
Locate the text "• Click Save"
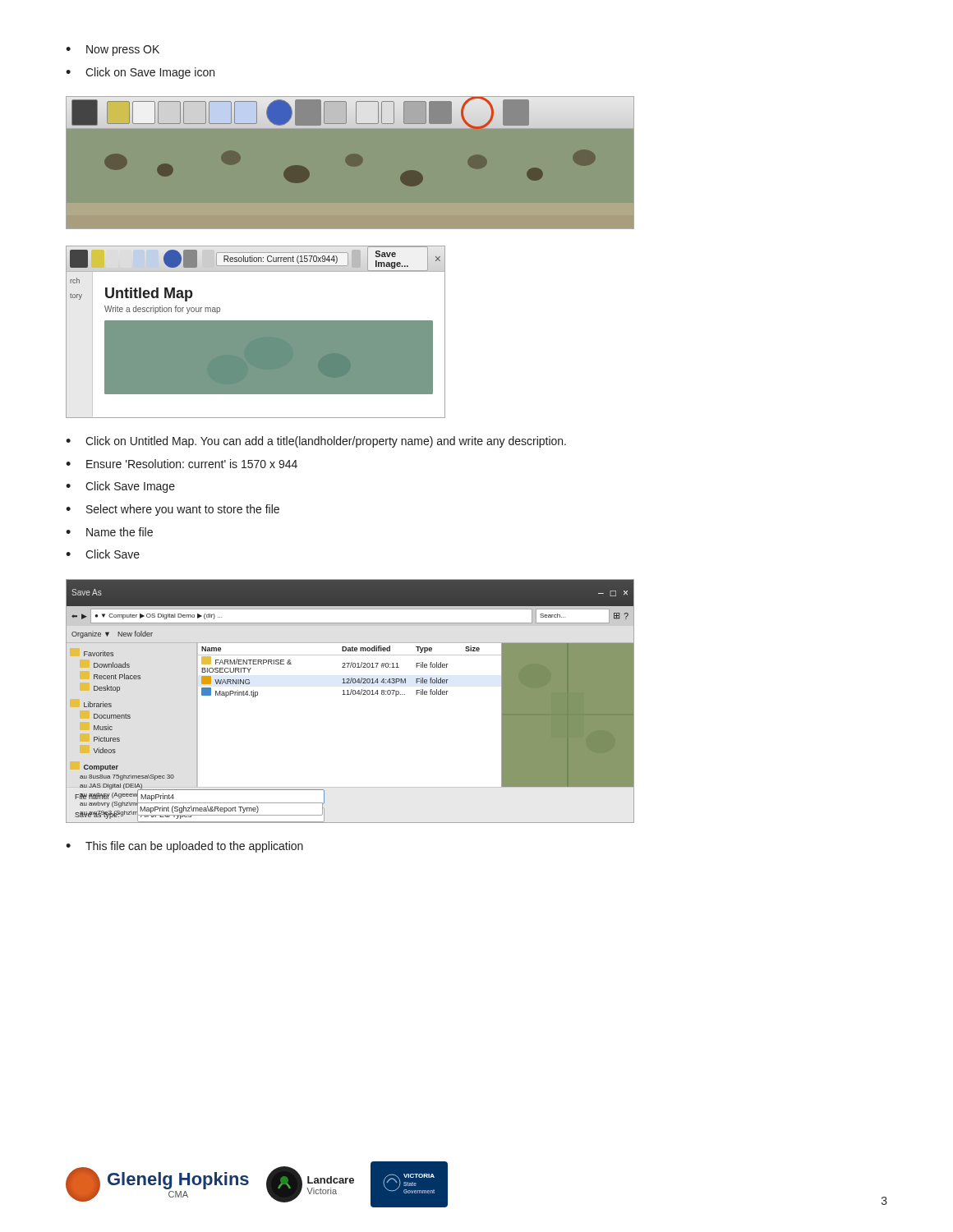[103, 555]
